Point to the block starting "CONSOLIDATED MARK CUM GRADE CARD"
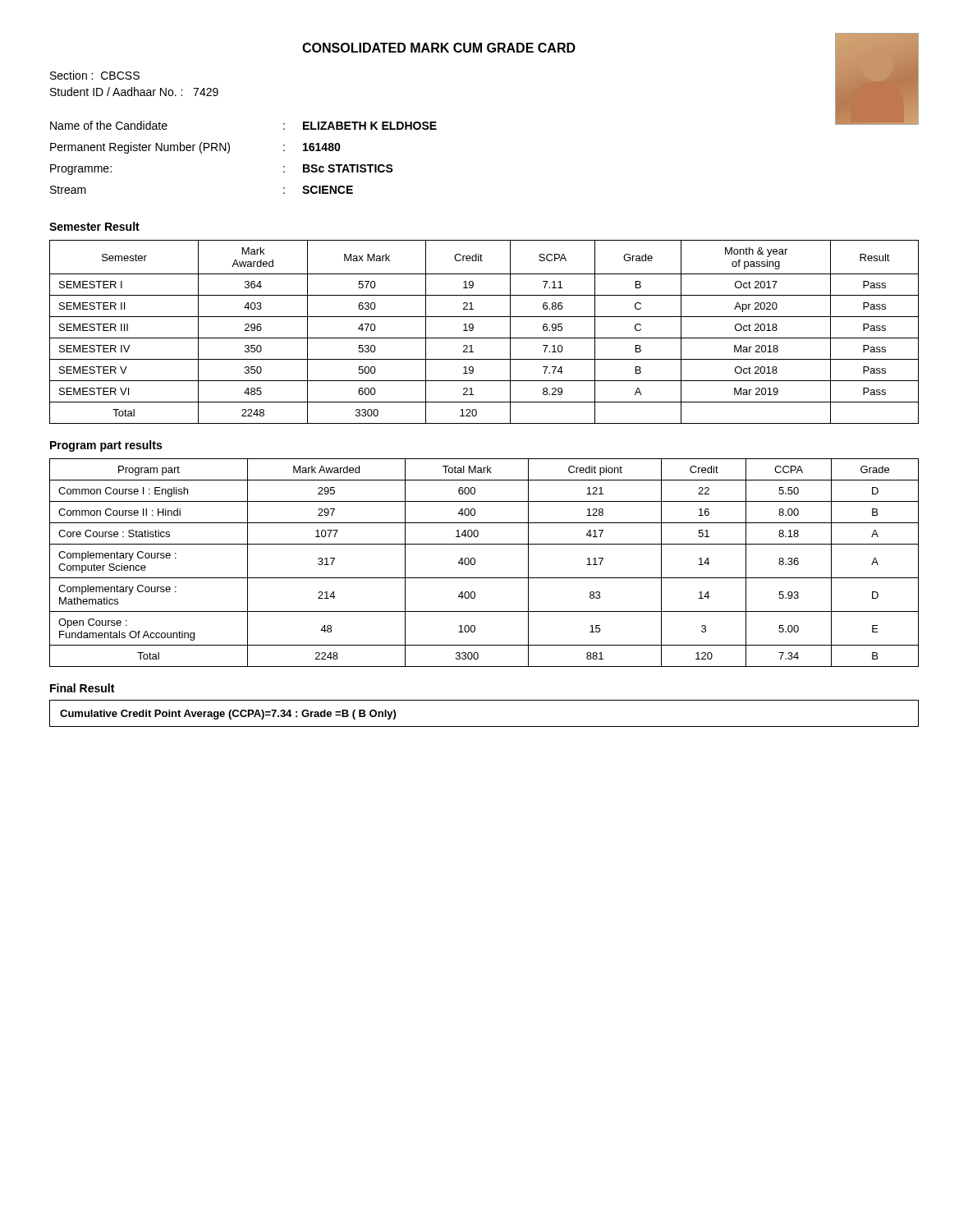The width and height of the screenshot is (968, 1232). 439,48
